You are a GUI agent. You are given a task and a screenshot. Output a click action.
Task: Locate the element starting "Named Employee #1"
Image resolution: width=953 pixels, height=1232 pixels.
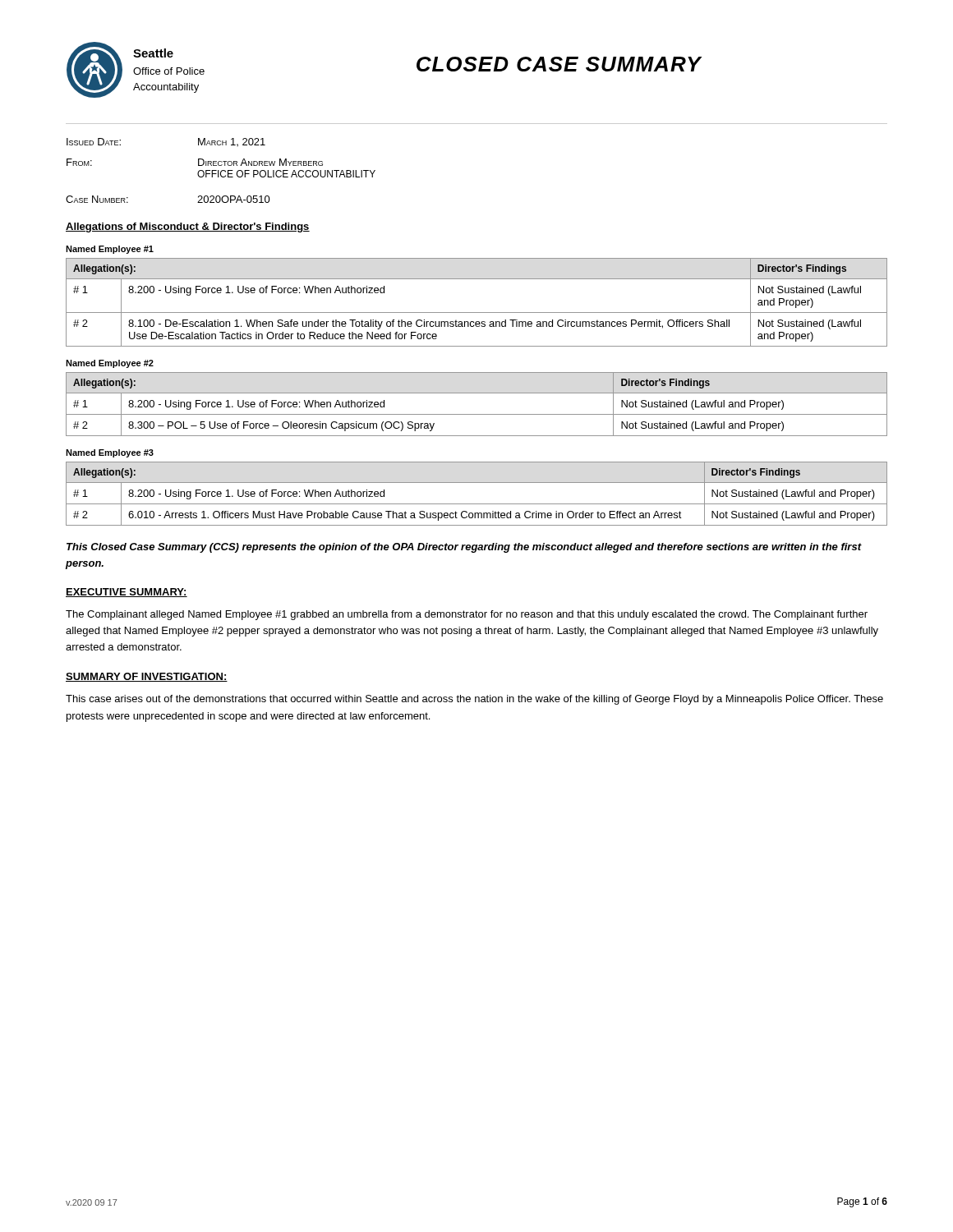click(x=110, y=249)
